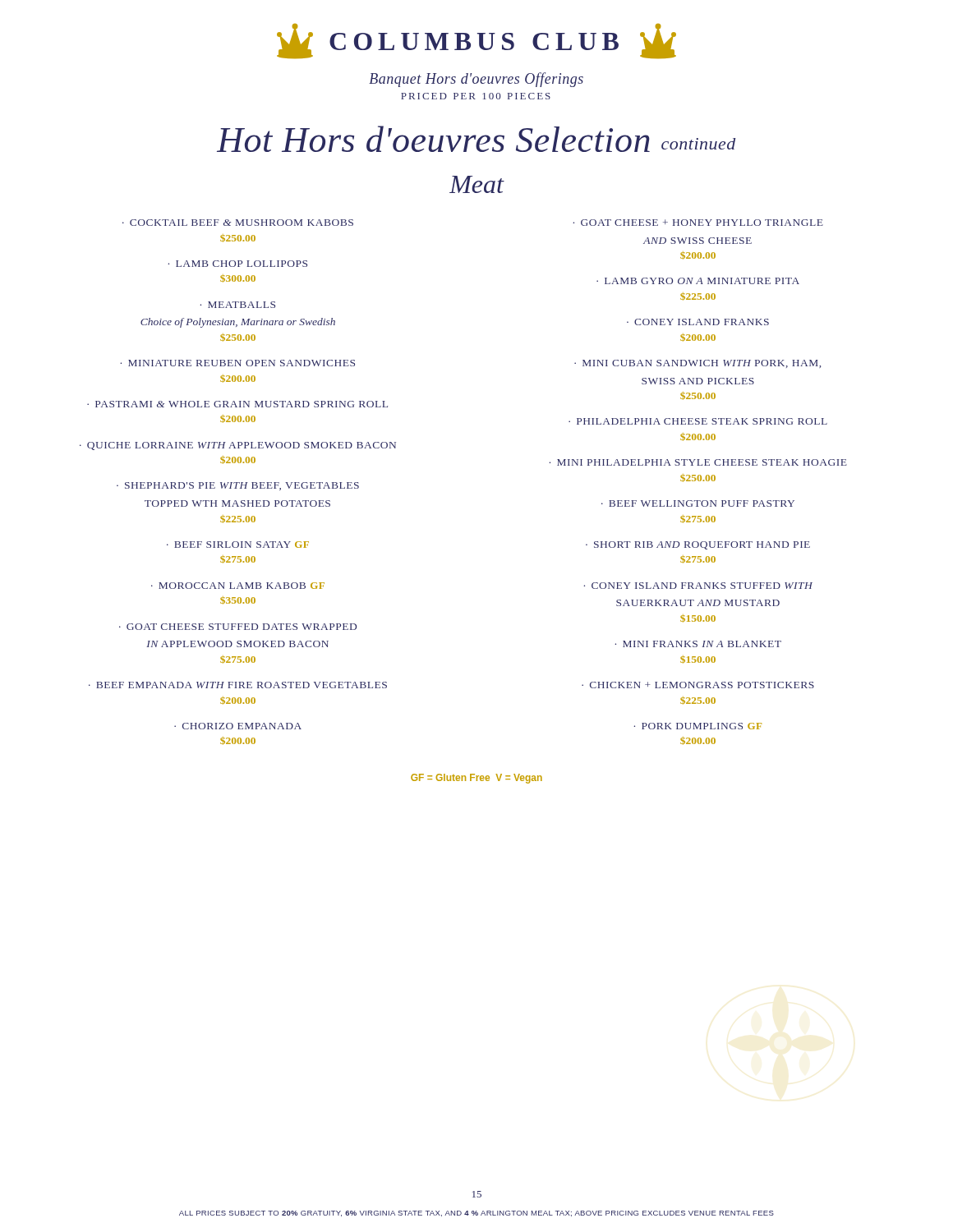
Task: Where does it say "· Chorizo Empanada $200.00"?
Action: pyautogui.click(x=238, y=734)
